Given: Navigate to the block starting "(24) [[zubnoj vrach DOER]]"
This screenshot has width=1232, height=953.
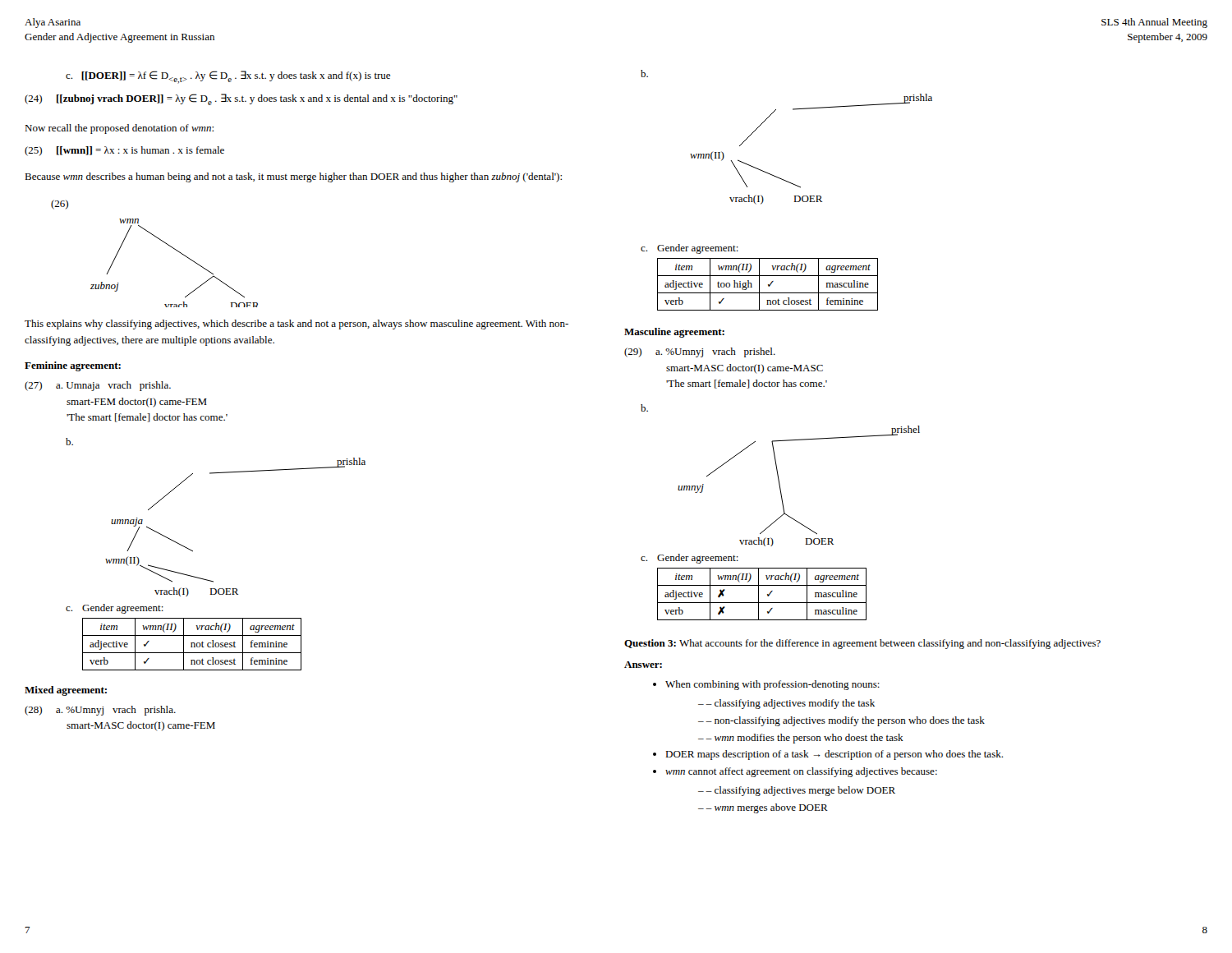Looking at the screenshot, I should click(241, 99).
